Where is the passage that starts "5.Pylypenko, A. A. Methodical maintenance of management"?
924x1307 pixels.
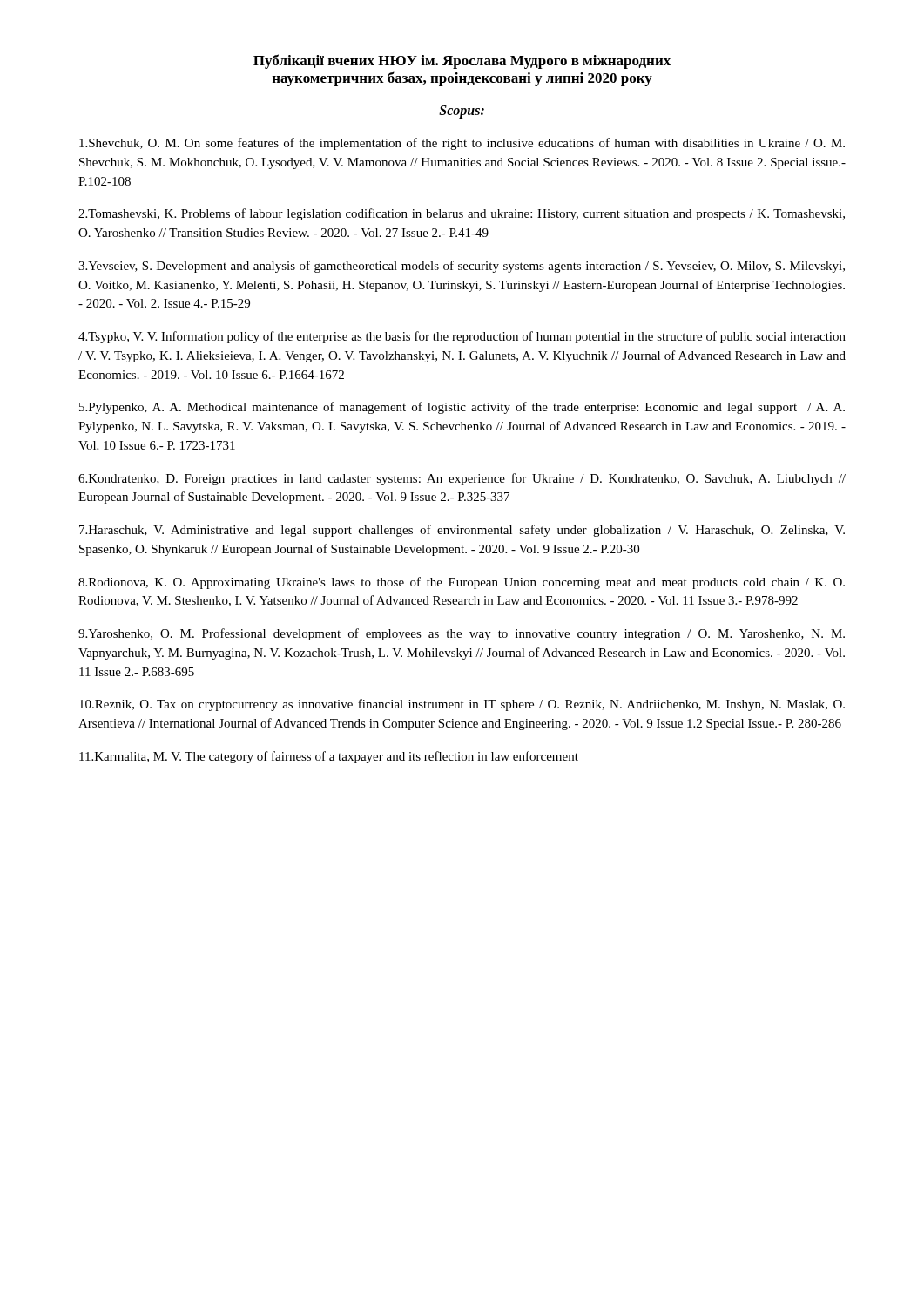462,426
